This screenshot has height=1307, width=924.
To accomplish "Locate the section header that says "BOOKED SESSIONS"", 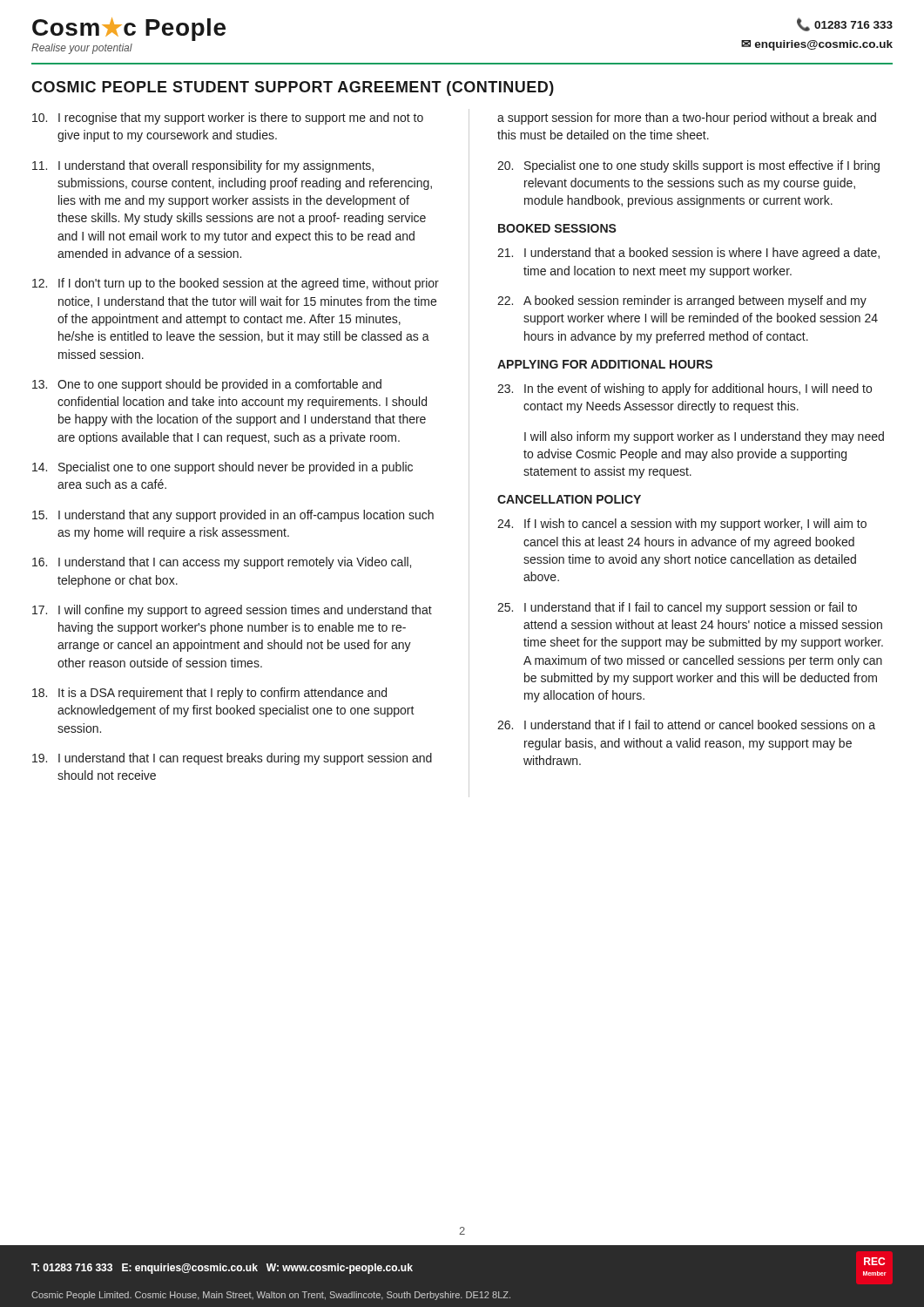I will tap(557, 229).
